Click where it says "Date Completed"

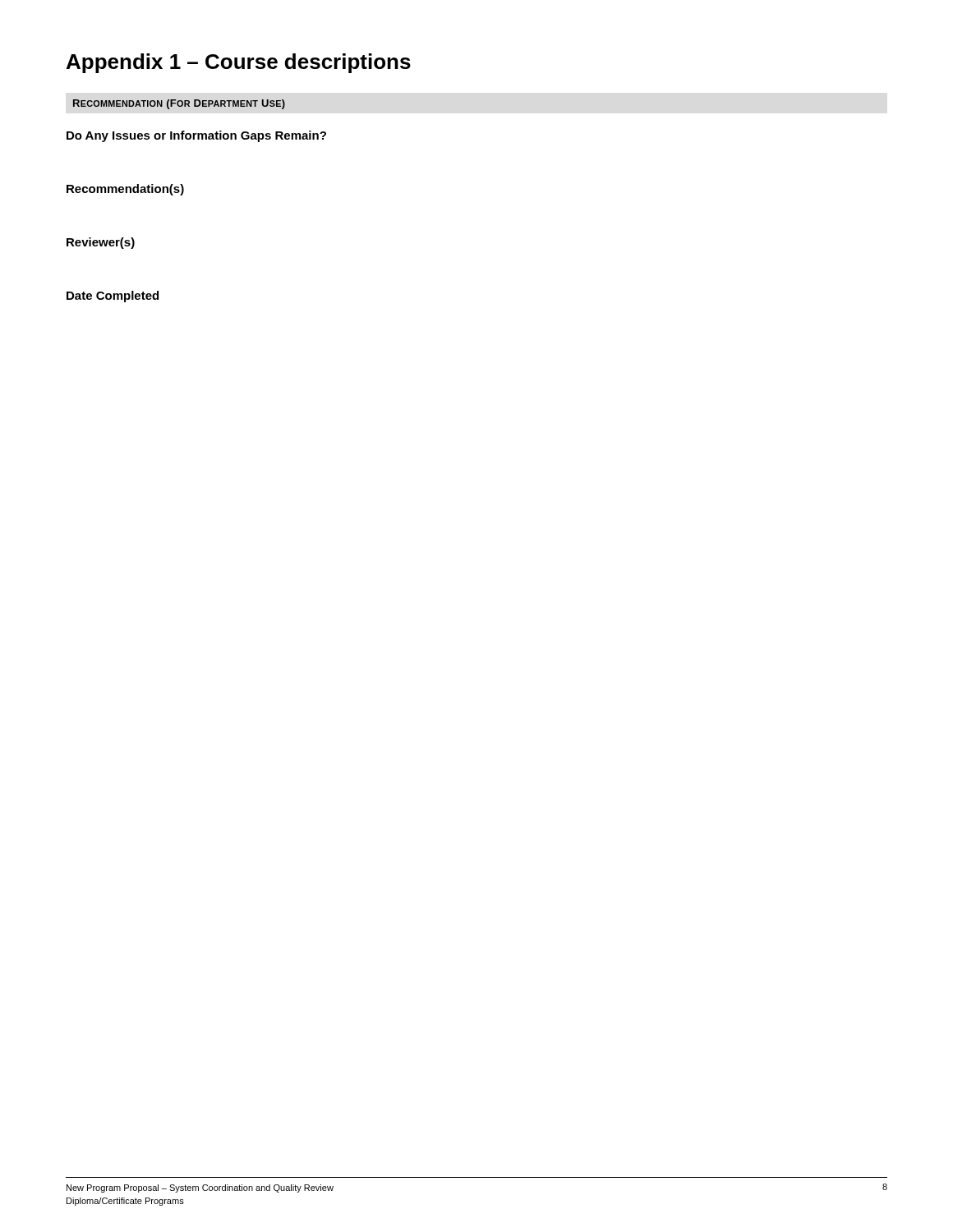click(113, 295)
